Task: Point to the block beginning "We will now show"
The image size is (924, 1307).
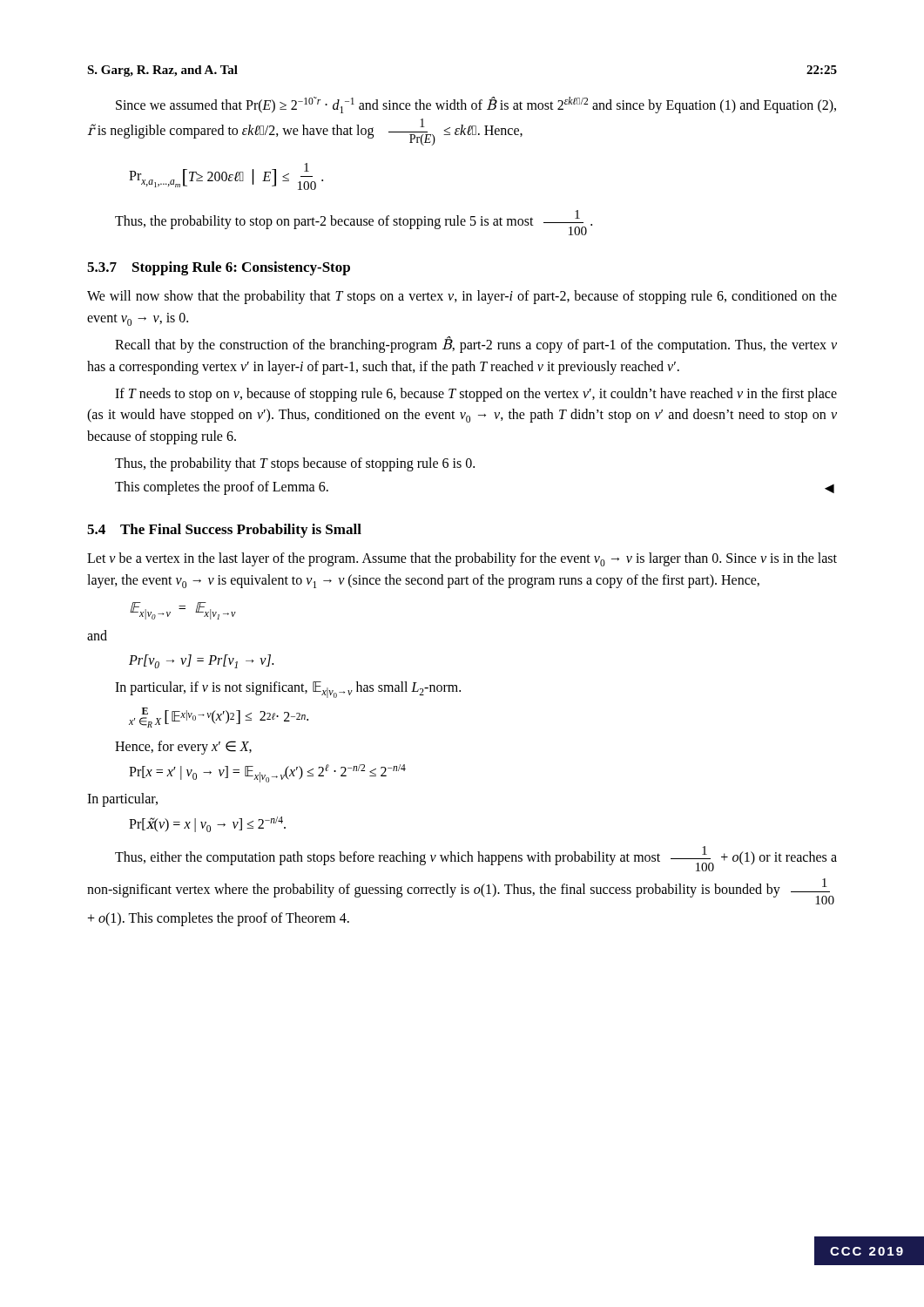Action: 462,308
